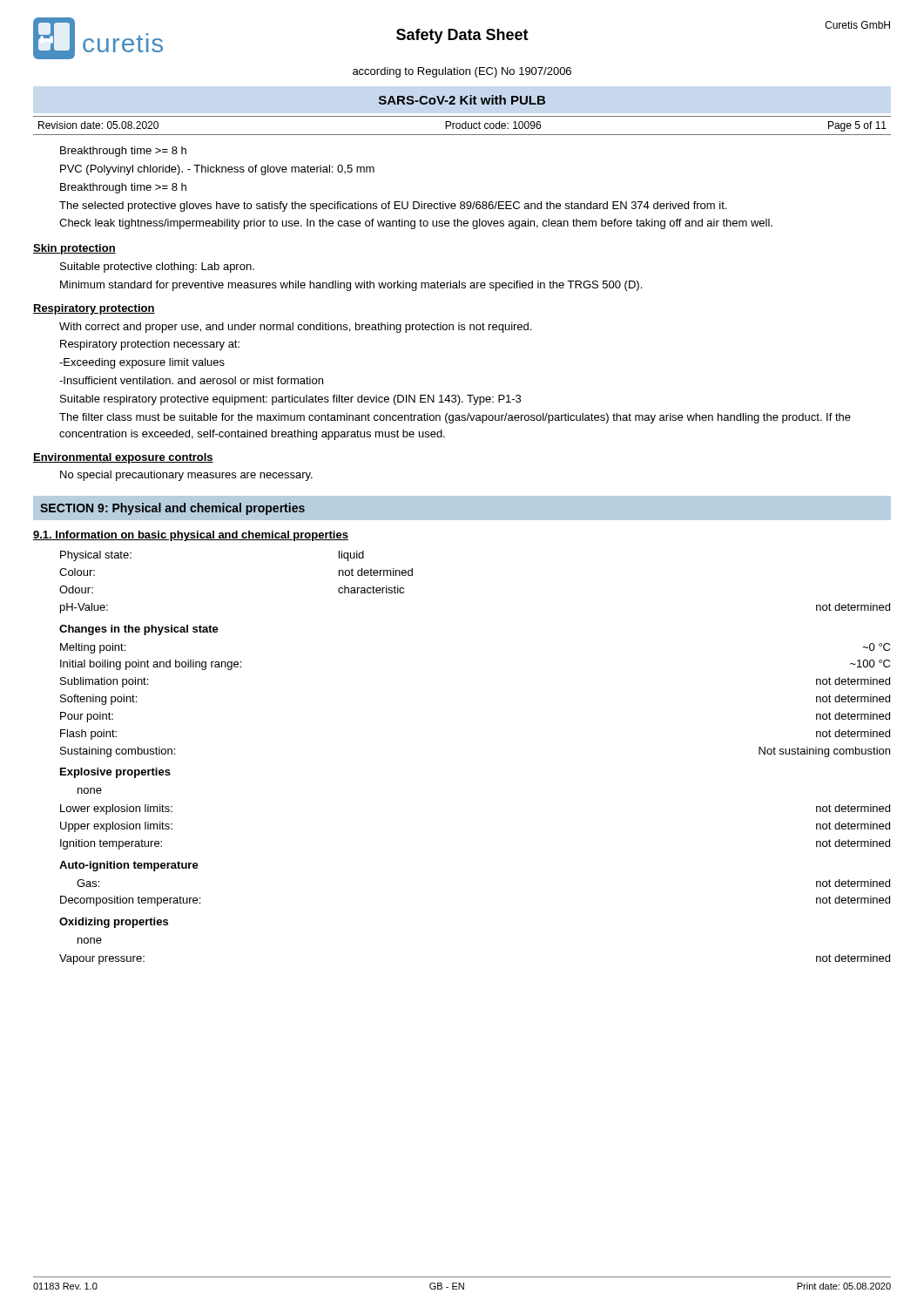Click on the text block with the text "With correct and proper use, and"

pyautogui.click(x=295, y=328)
